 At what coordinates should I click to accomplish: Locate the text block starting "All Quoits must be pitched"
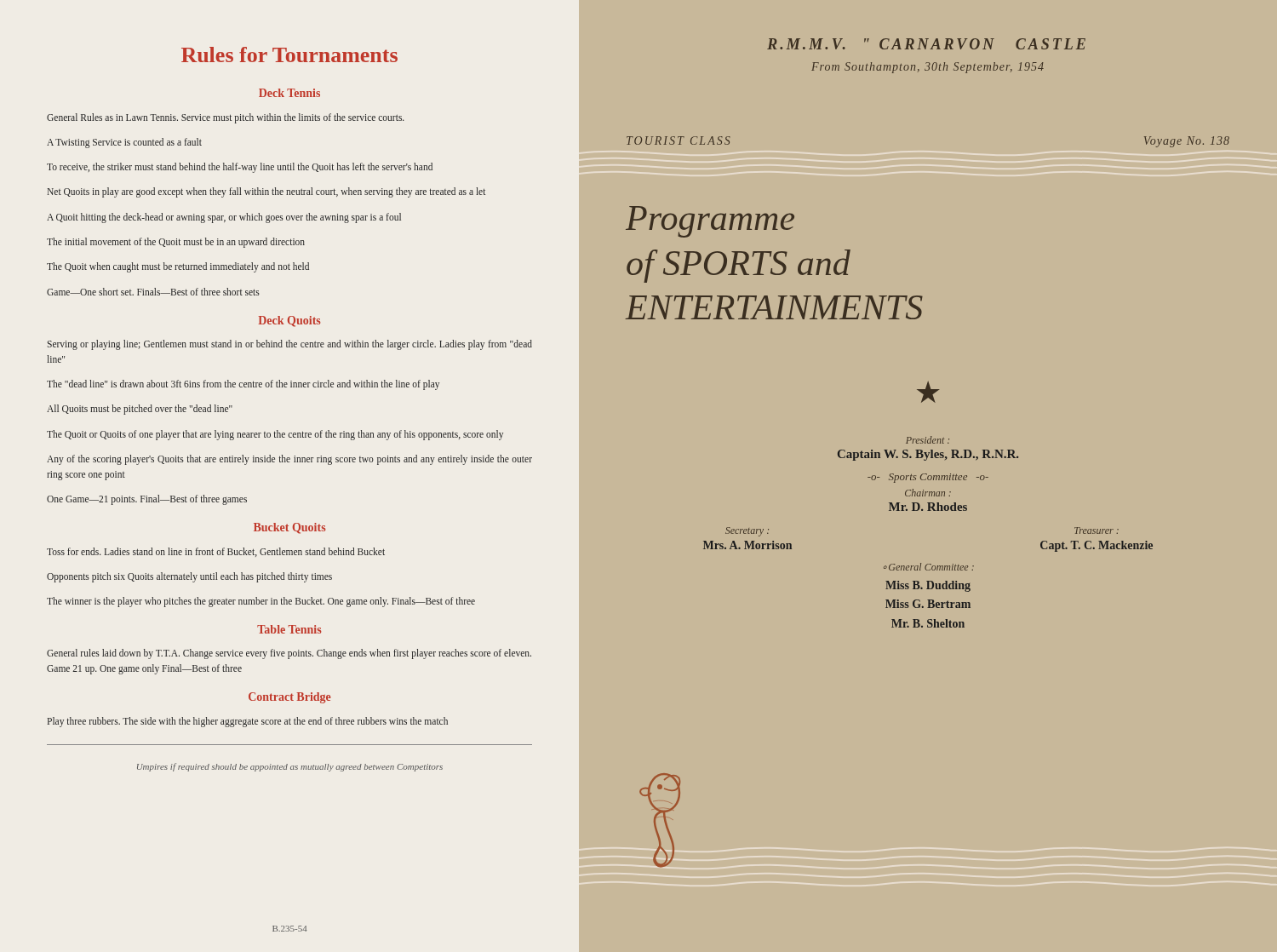140,410
